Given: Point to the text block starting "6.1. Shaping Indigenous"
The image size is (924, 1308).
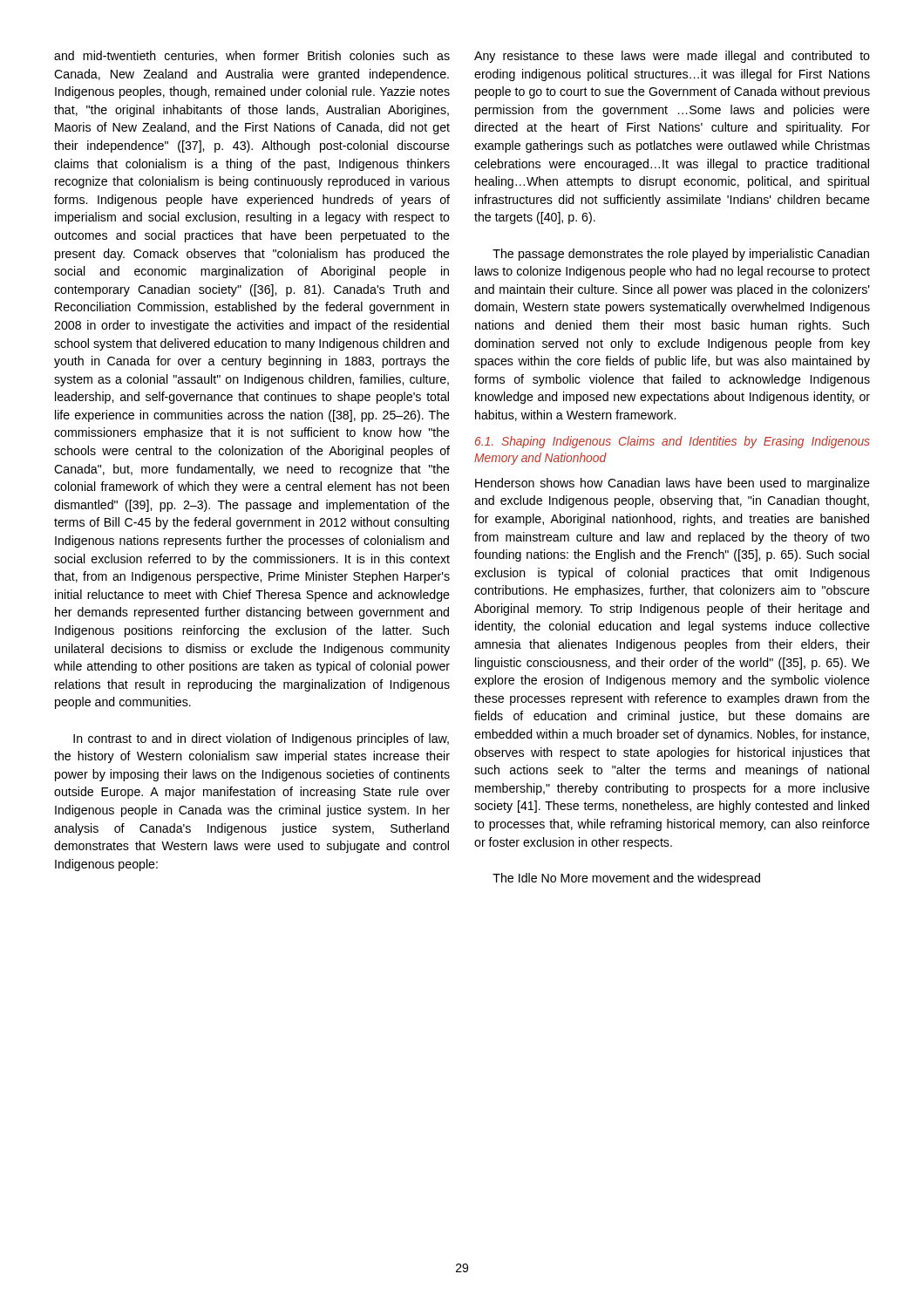Looking at the screenshot, I should pyautogui.click(x=672, y=451).
